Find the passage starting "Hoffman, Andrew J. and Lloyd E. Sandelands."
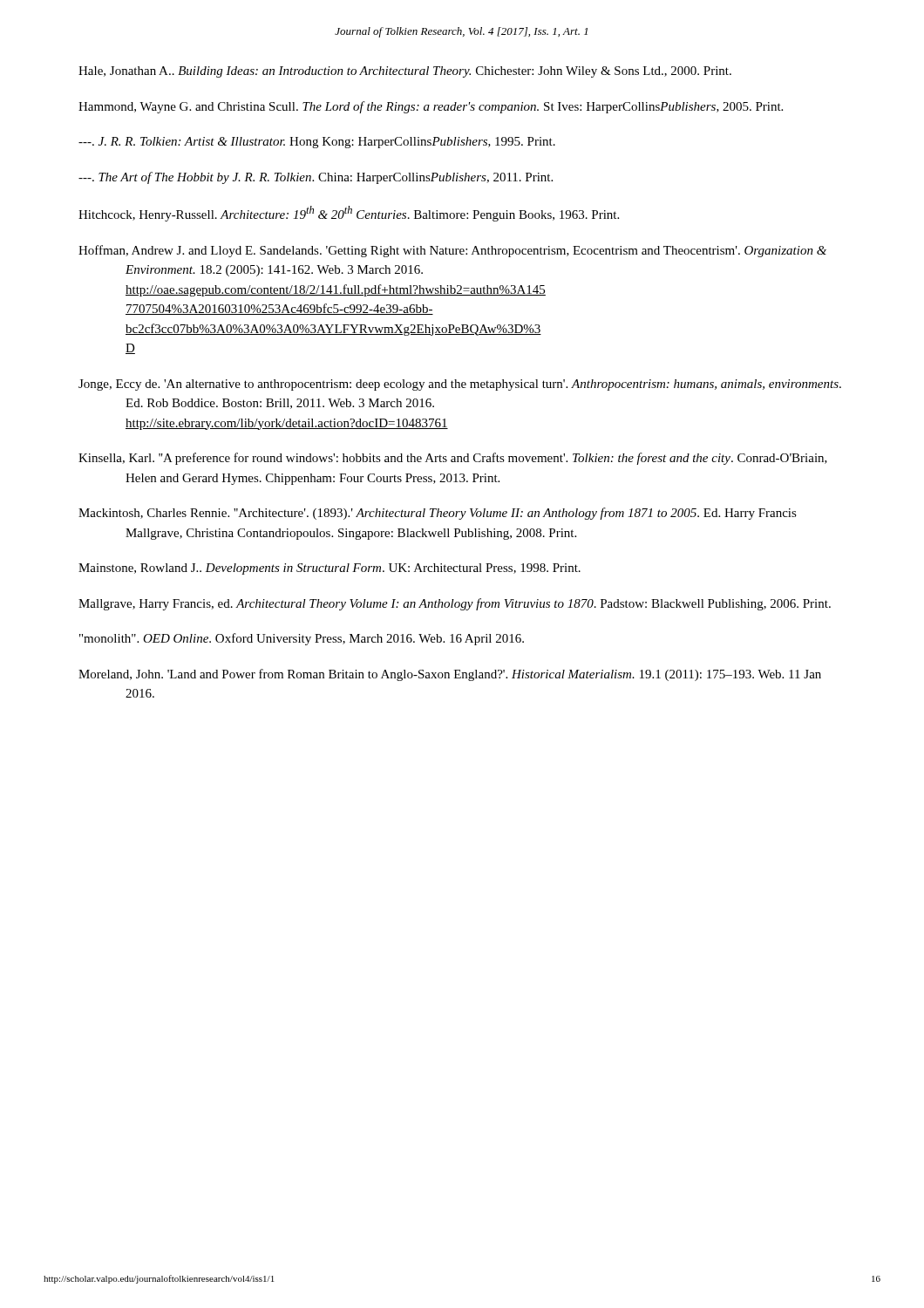The height and width of the screenshot is (1308, 924). pyautogui.click(x=453, y=299)
